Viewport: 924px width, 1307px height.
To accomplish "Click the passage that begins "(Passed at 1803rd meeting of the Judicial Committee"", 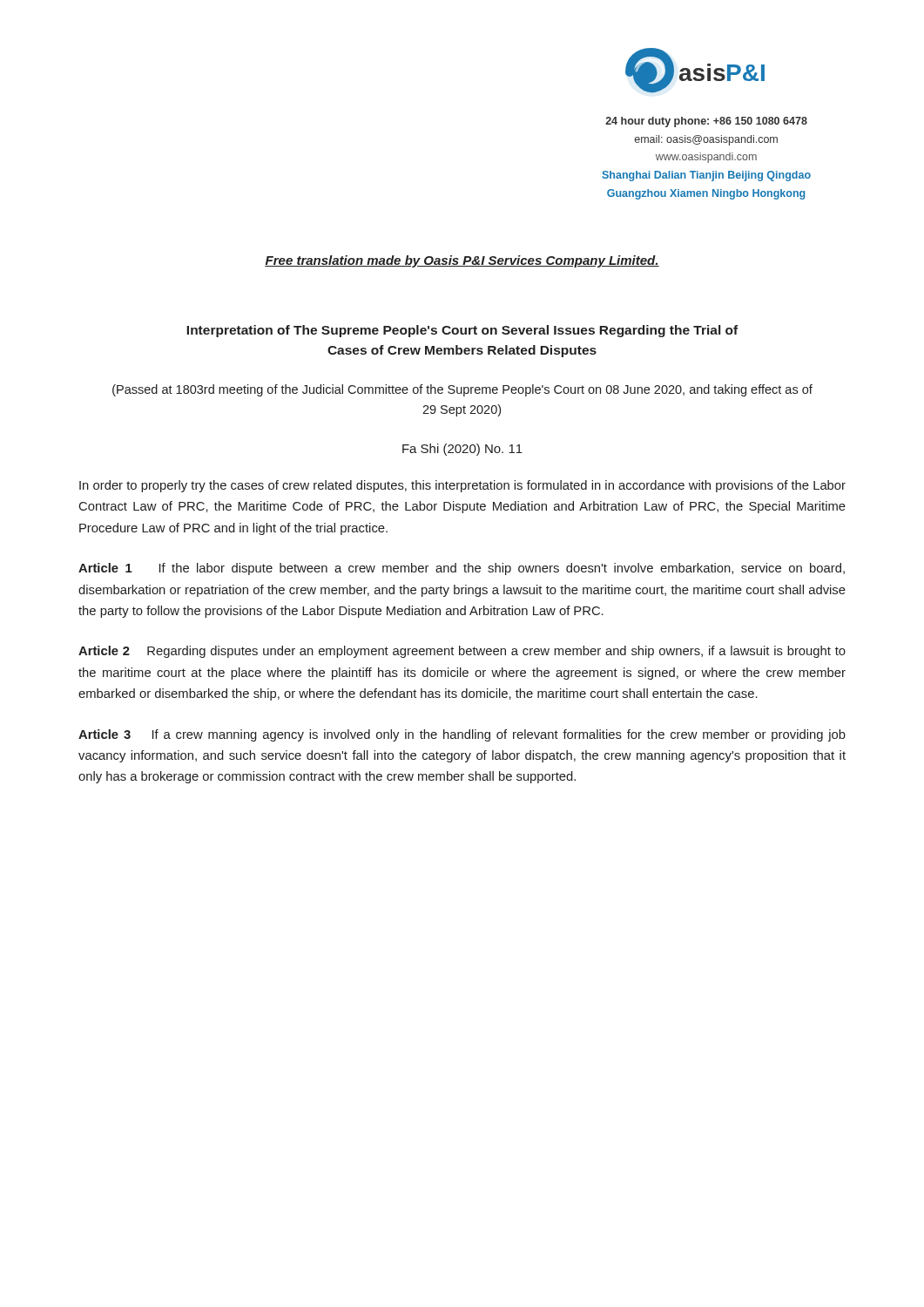I will (462, 399).
